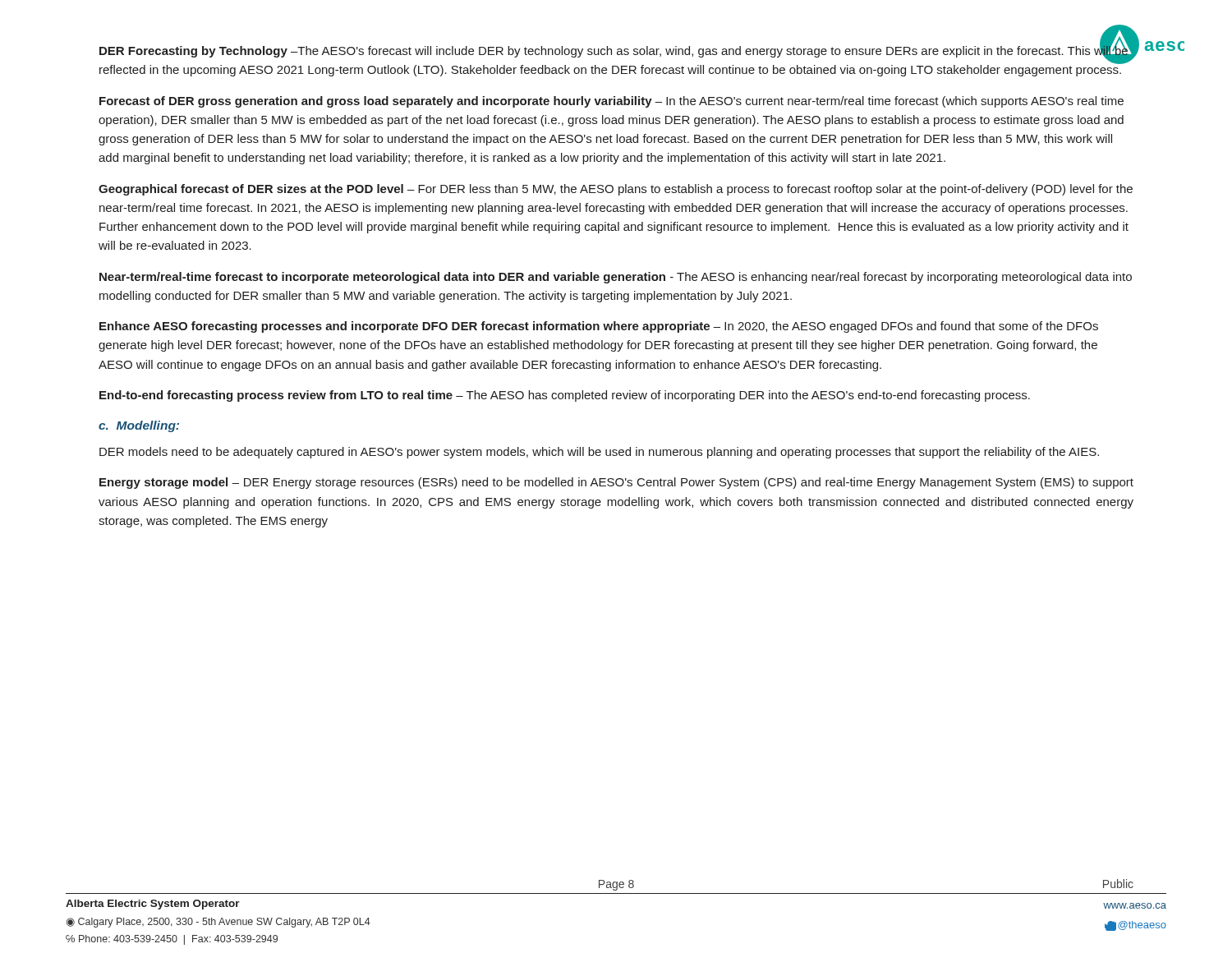The image size is (1232, 953).
Task: Locate the block starting "Energy storage model –"
Action: [x=616, y=501]
